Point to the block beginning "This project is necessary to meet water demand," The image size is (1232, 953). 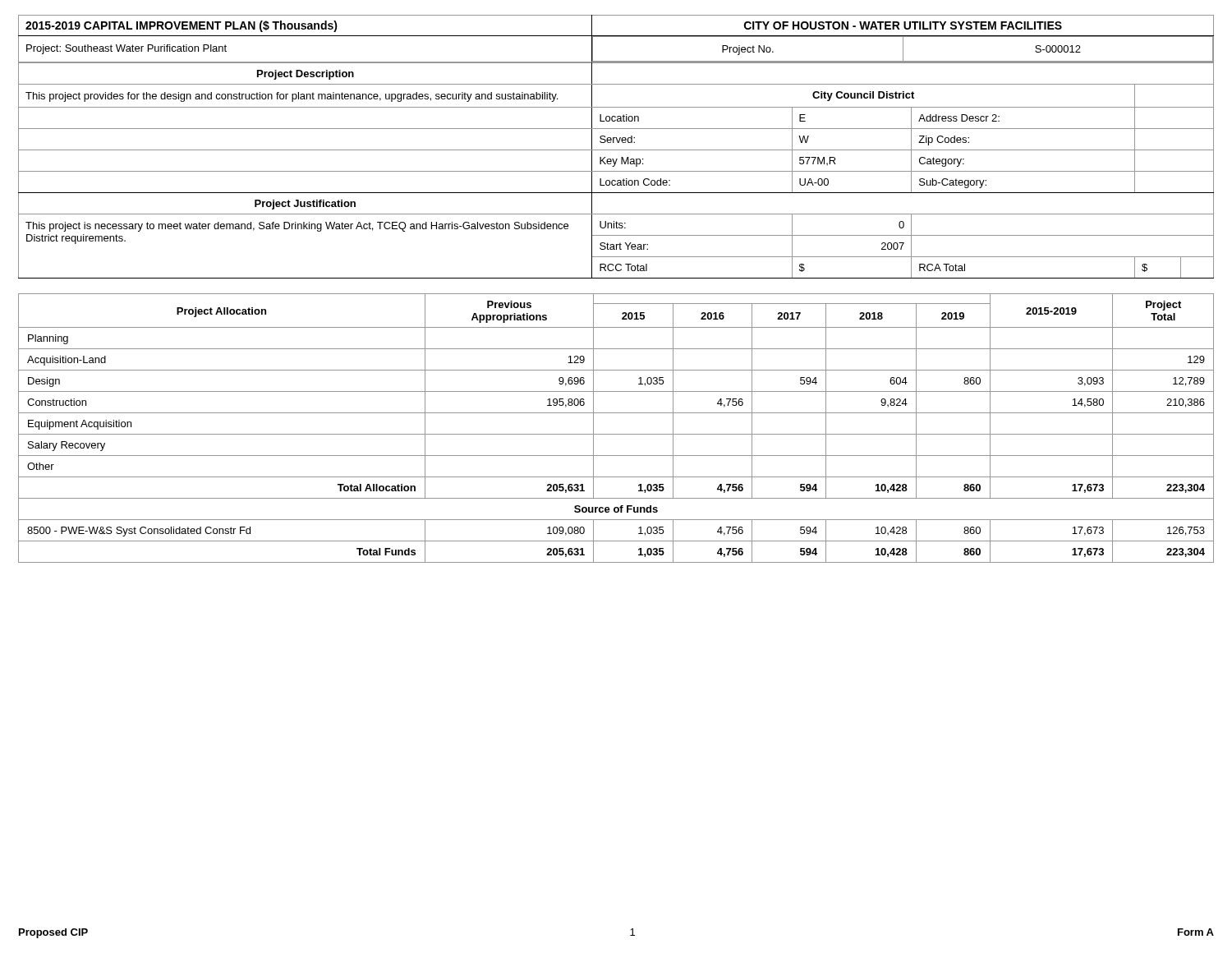click(297, 232)
